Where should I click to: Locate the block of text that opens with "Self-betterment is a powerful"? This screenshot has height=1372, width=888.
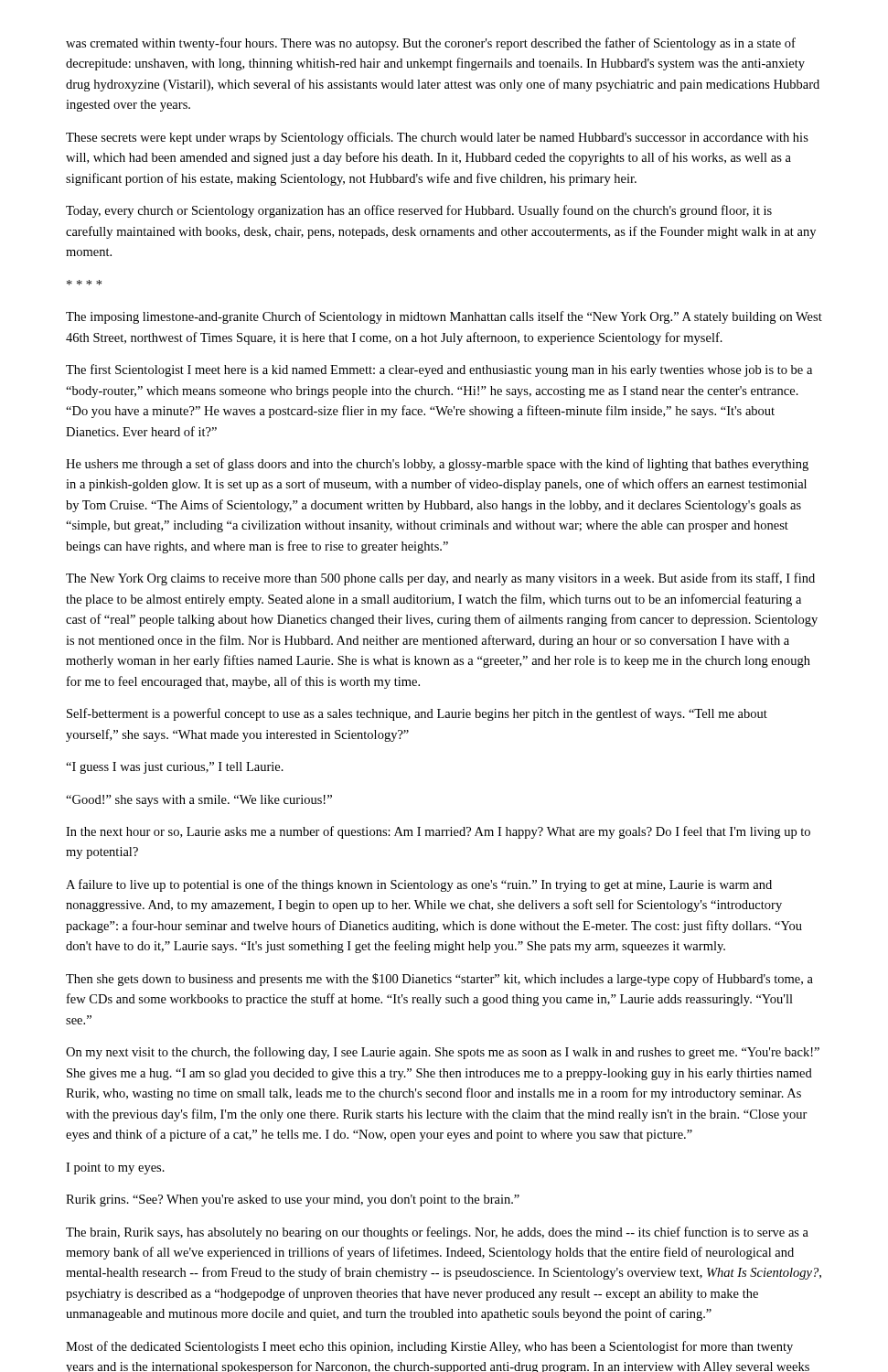(x=417, y=724)
